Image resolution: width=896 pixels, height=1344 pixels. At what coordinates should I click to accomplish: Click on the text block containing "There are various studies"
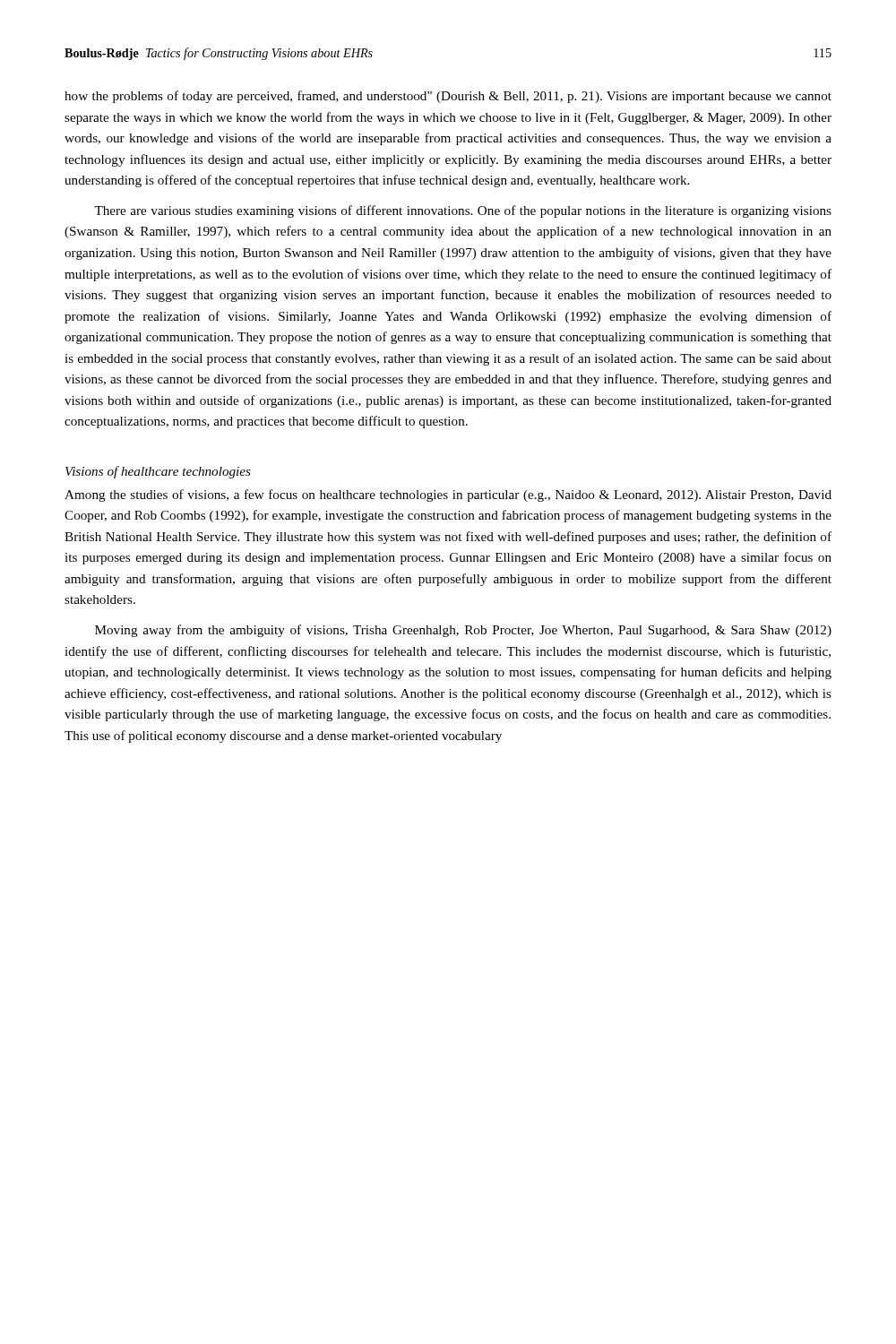[x=448, y=316]
